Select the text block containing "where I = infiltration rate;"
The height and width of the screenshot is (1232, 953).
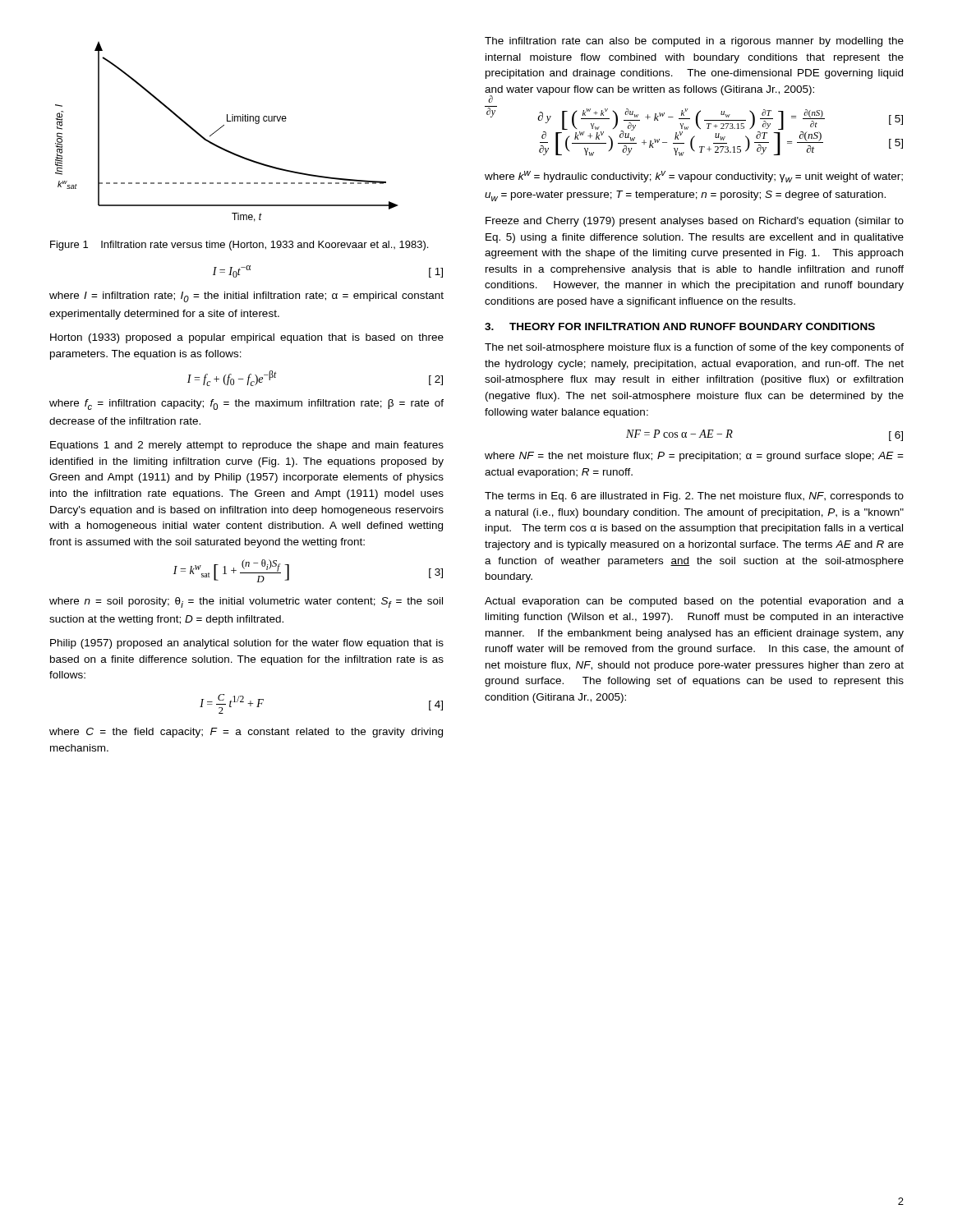click(246, 304)
